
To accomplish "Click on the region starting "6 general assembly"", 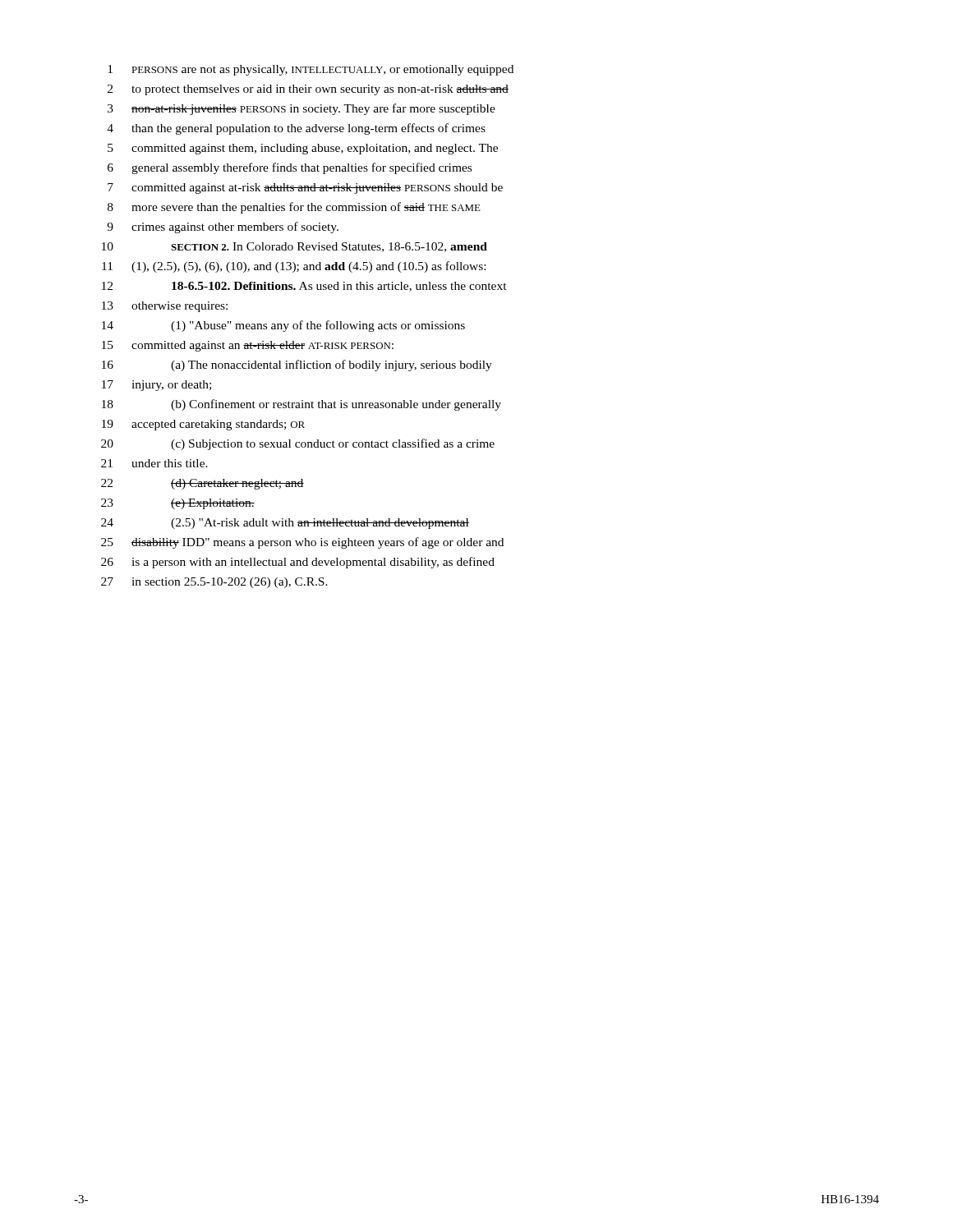I will (476, 168).
